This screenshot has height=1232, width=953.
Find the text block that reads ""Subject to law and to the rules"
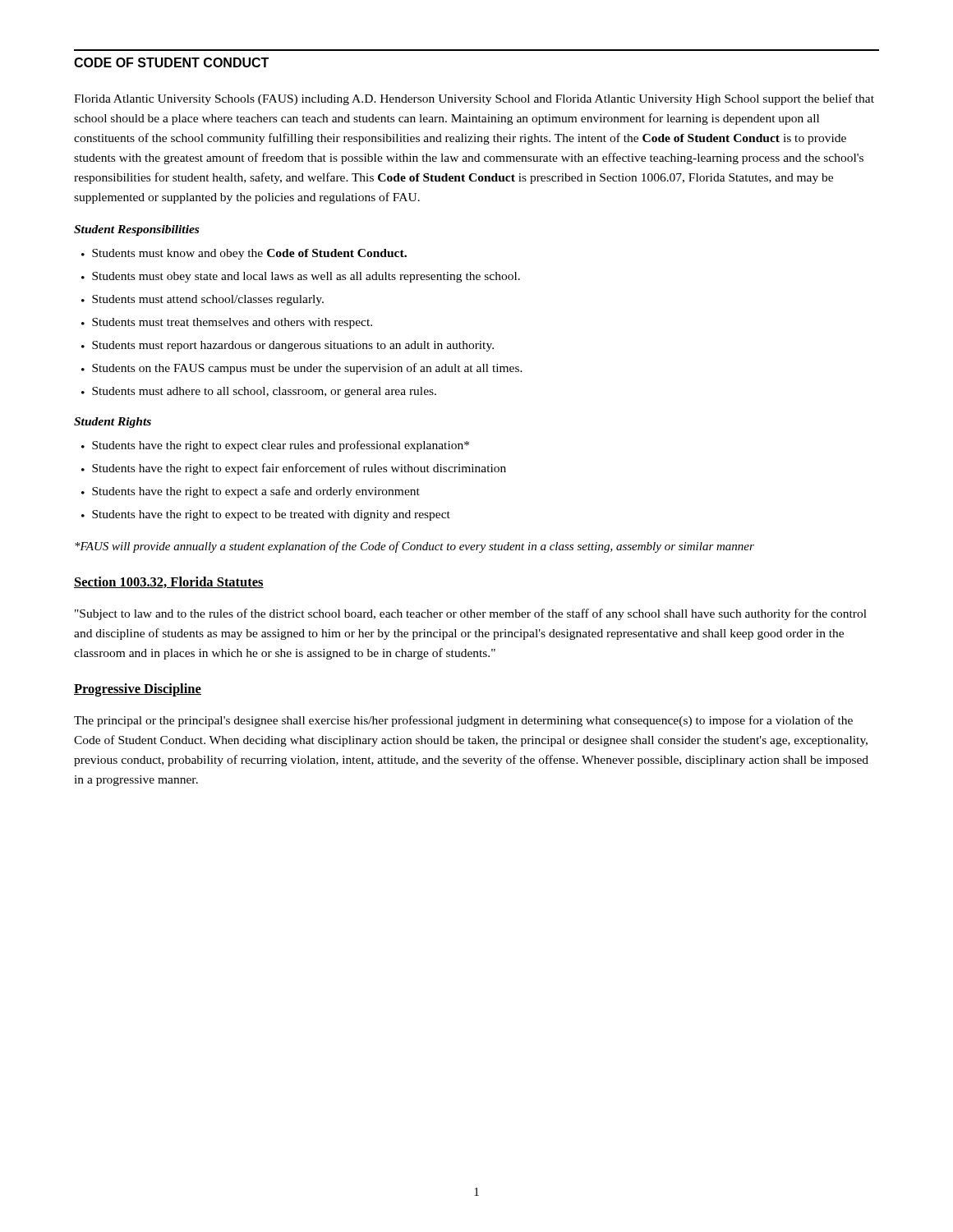(x=470, y=633)
